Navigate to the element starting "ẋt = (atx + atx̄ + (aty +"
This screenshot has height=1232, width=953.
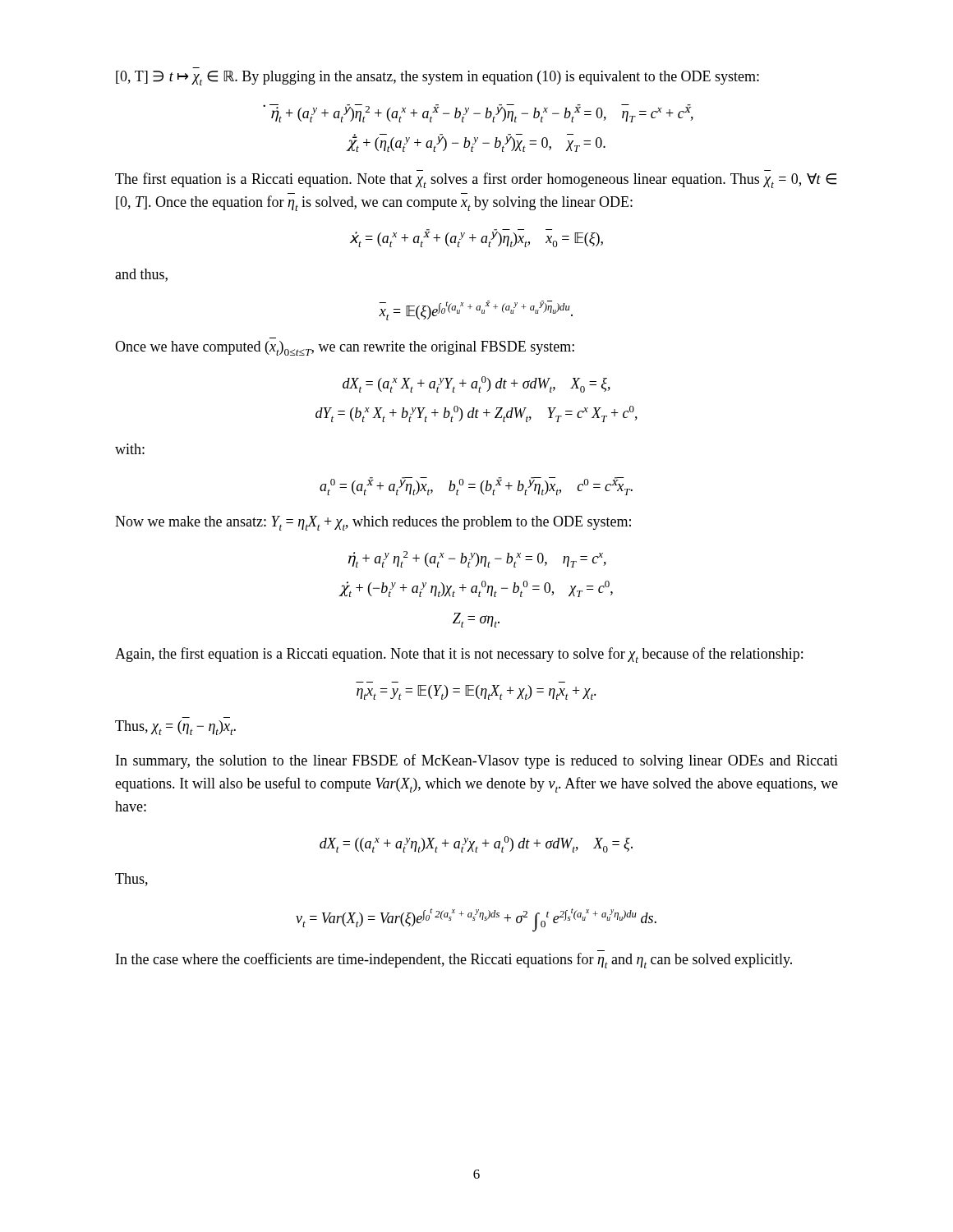[476, 239]
